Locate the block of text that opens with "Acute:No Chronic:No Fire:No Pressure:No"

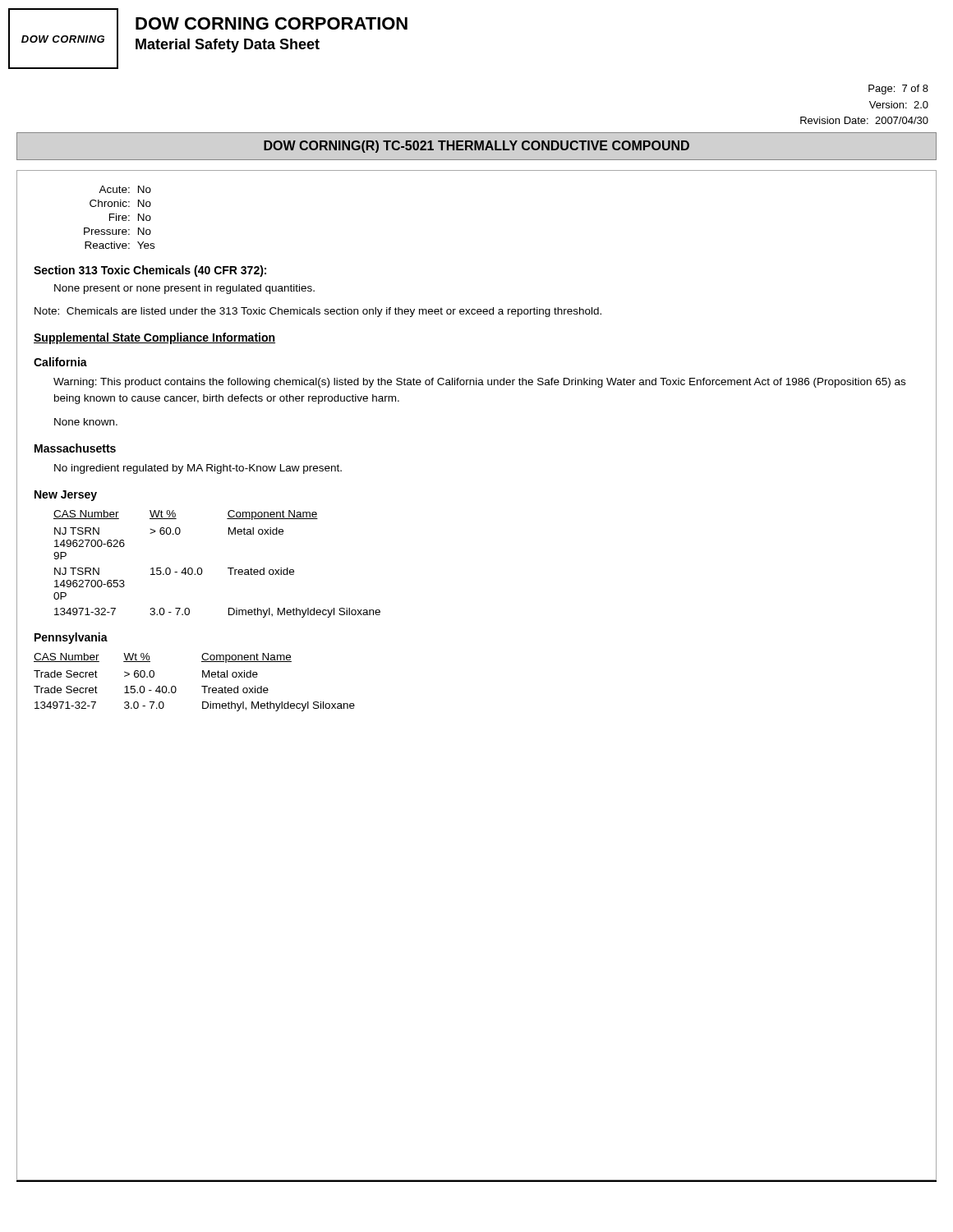[x=121, y=217]
